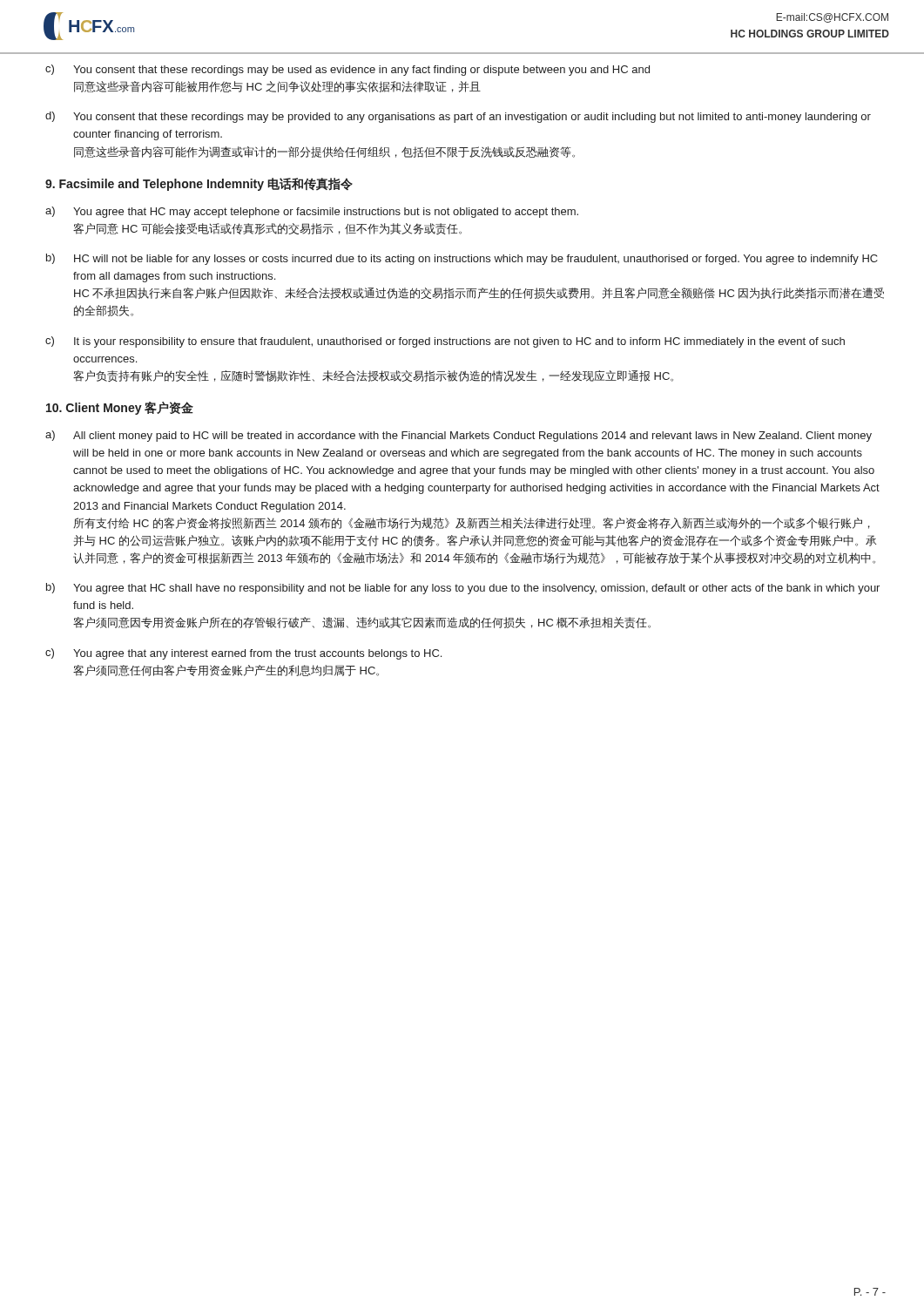Screen dimensions: 1307x924
Task: Locate the element starting "a) All client money paid to"
Action: (x=465, y=497)
